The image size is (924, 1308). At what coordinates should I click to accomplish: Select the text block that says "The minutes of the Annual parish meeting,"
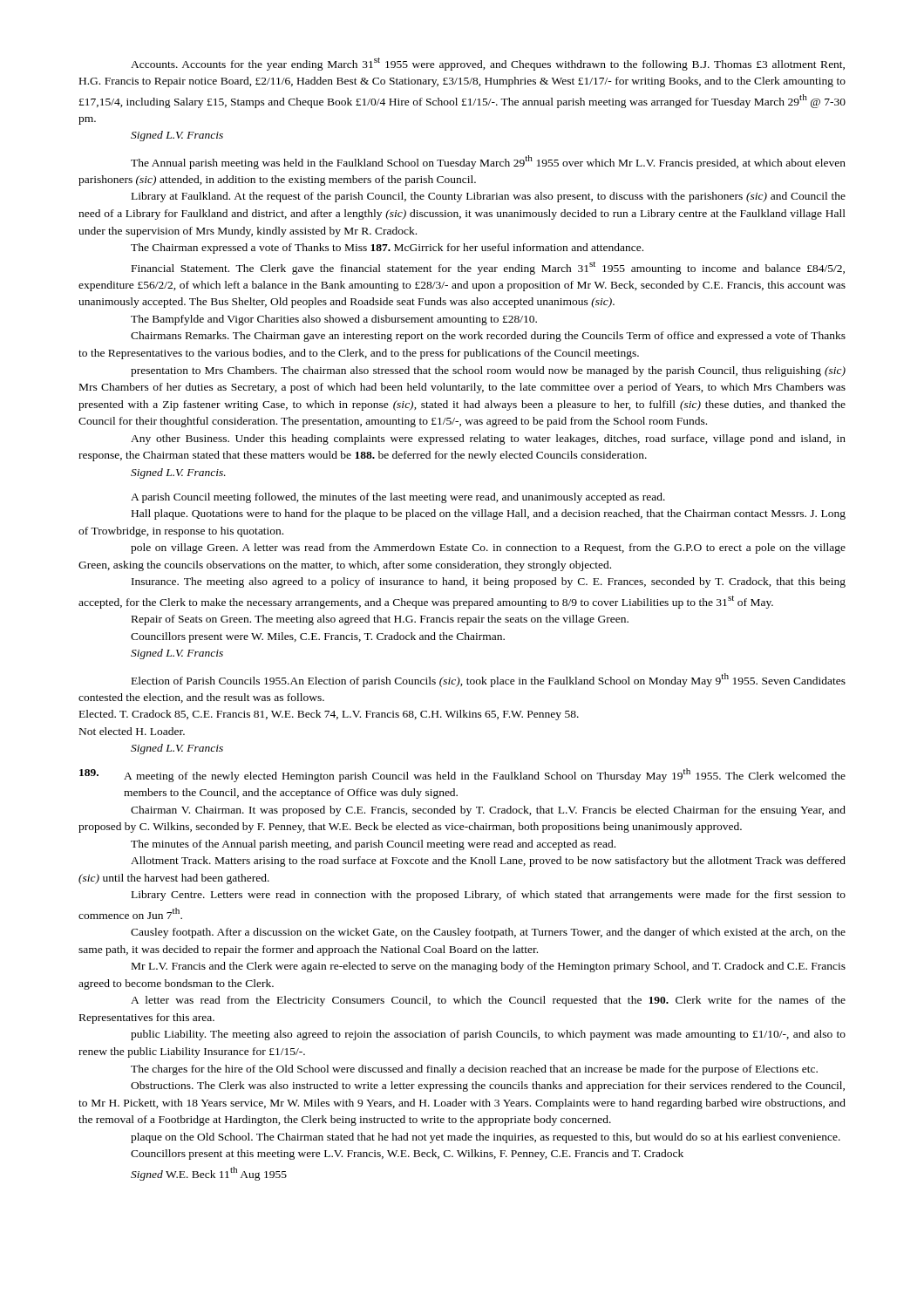coord(462,844)
